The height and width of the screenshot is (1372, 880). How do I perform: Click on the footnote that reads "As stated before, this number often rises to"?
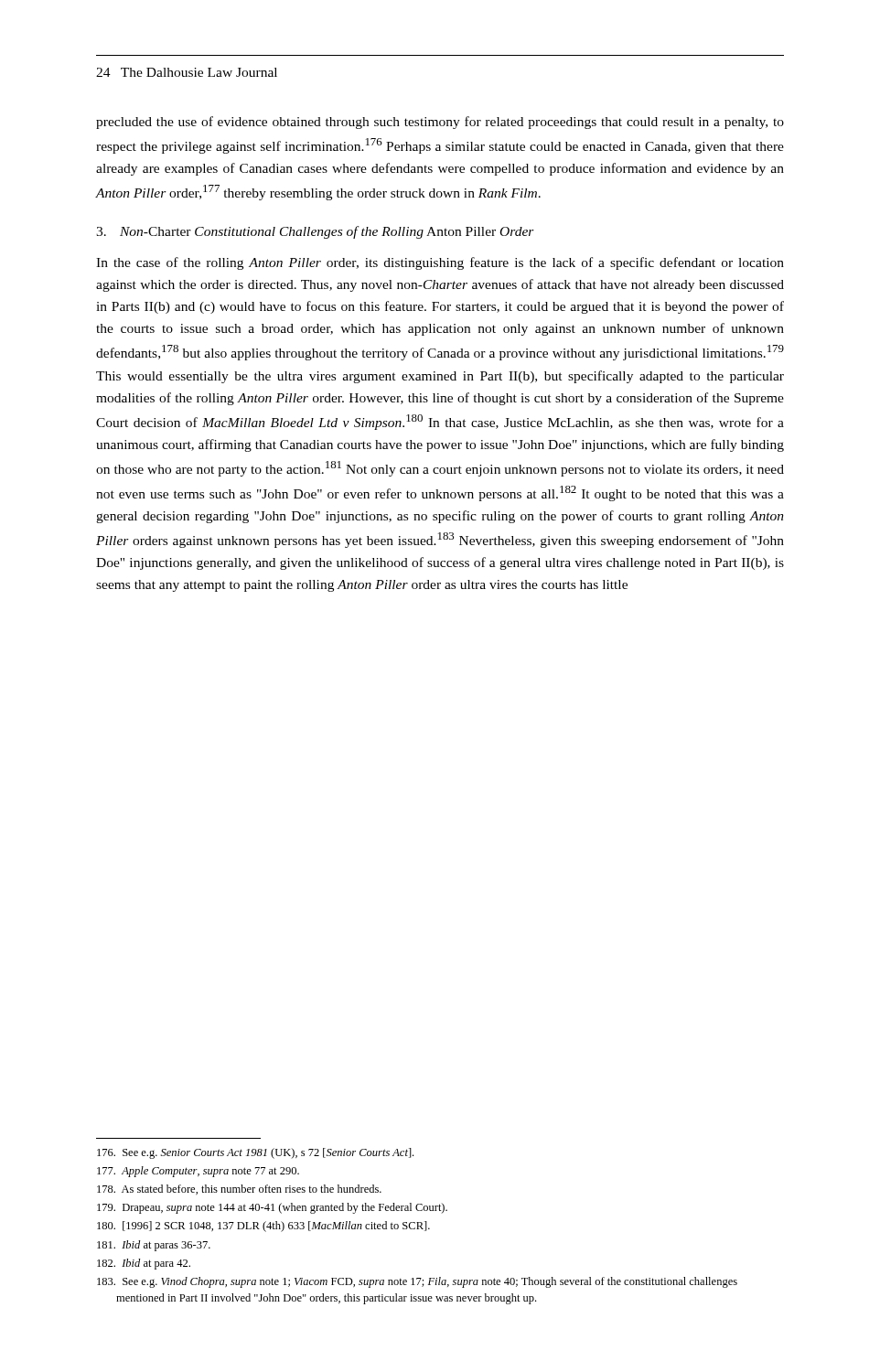(x=239, y=1189)
